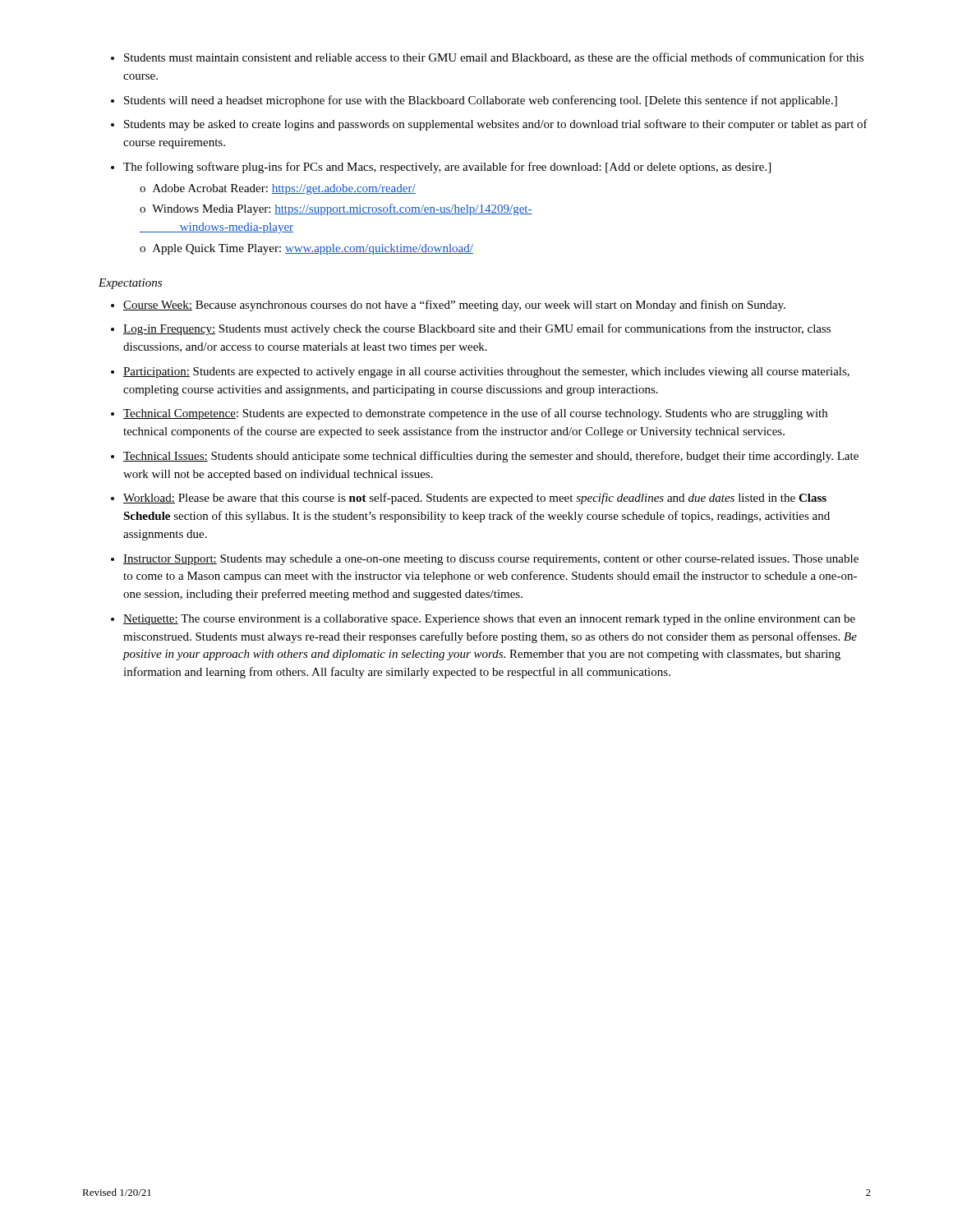Point to the passage starting "Students will need a headset"
This screenshot has height=1232, width=953.
[x=481, y=100]
